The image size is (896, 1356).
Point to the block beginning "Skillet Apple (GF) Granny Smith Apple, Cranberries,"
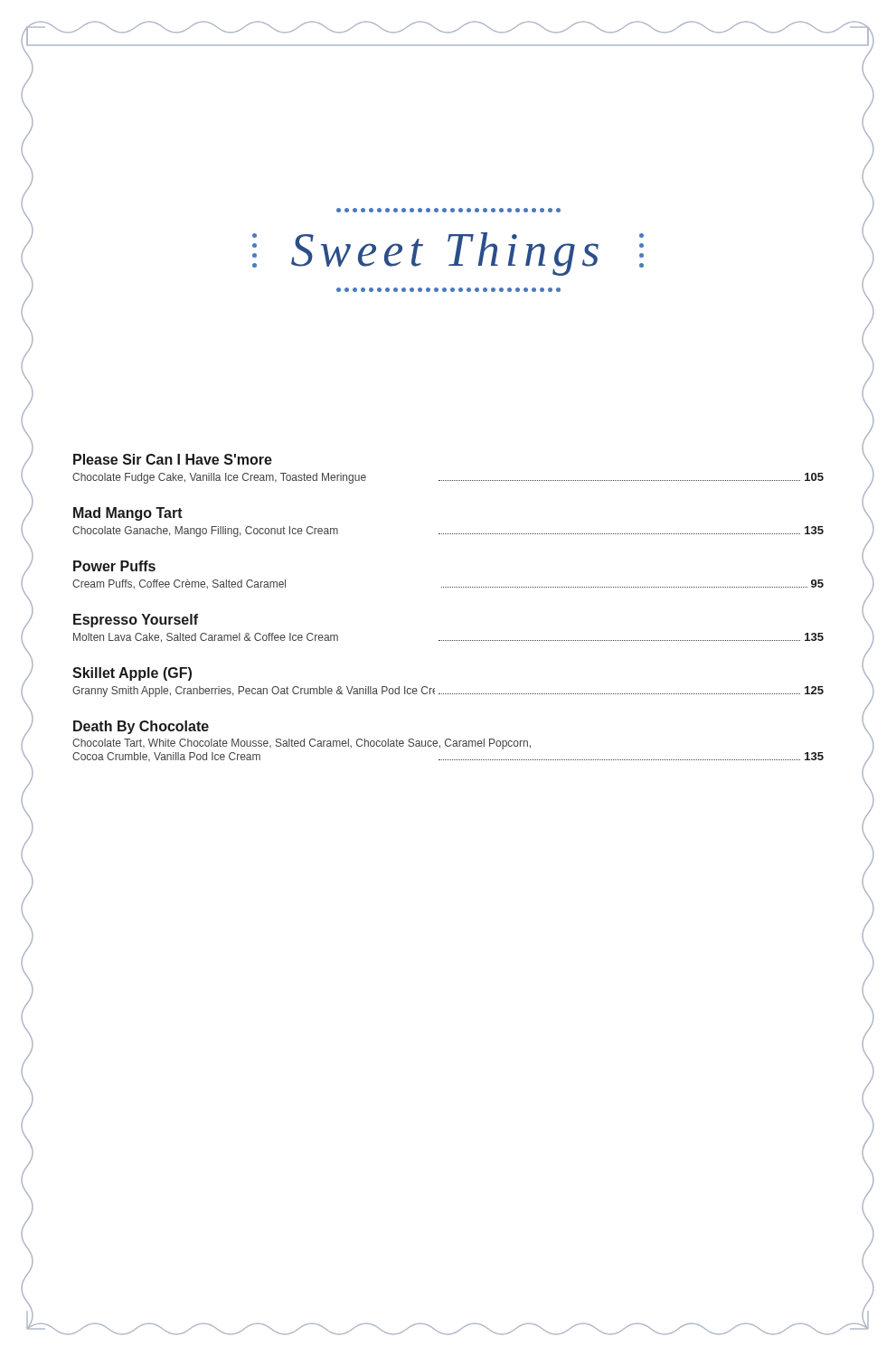tap(132, 674)
